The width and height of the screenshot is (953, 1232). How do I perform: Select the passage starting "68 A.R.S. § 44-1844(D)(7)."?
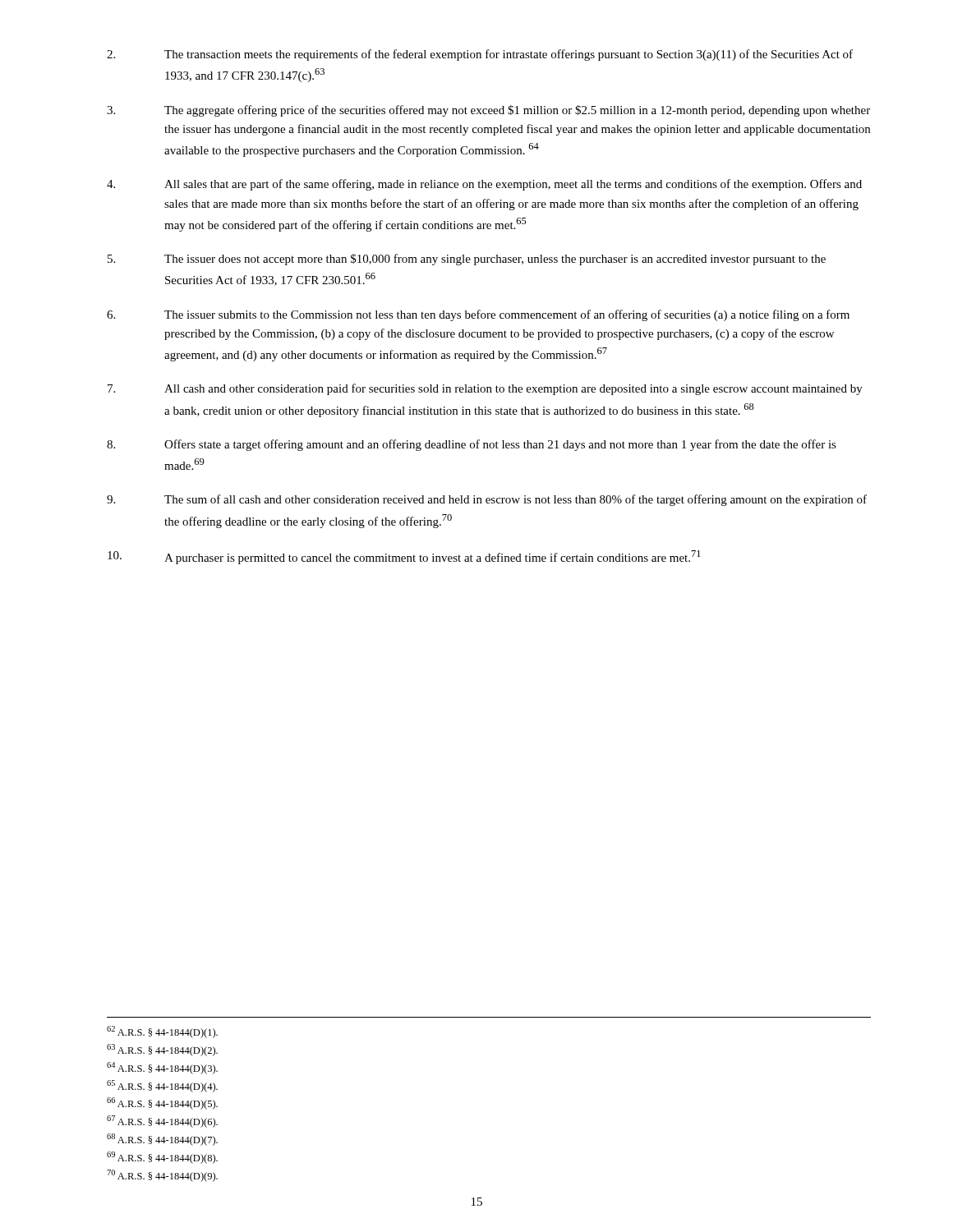pyautogui.click(x=163, y=1139)
